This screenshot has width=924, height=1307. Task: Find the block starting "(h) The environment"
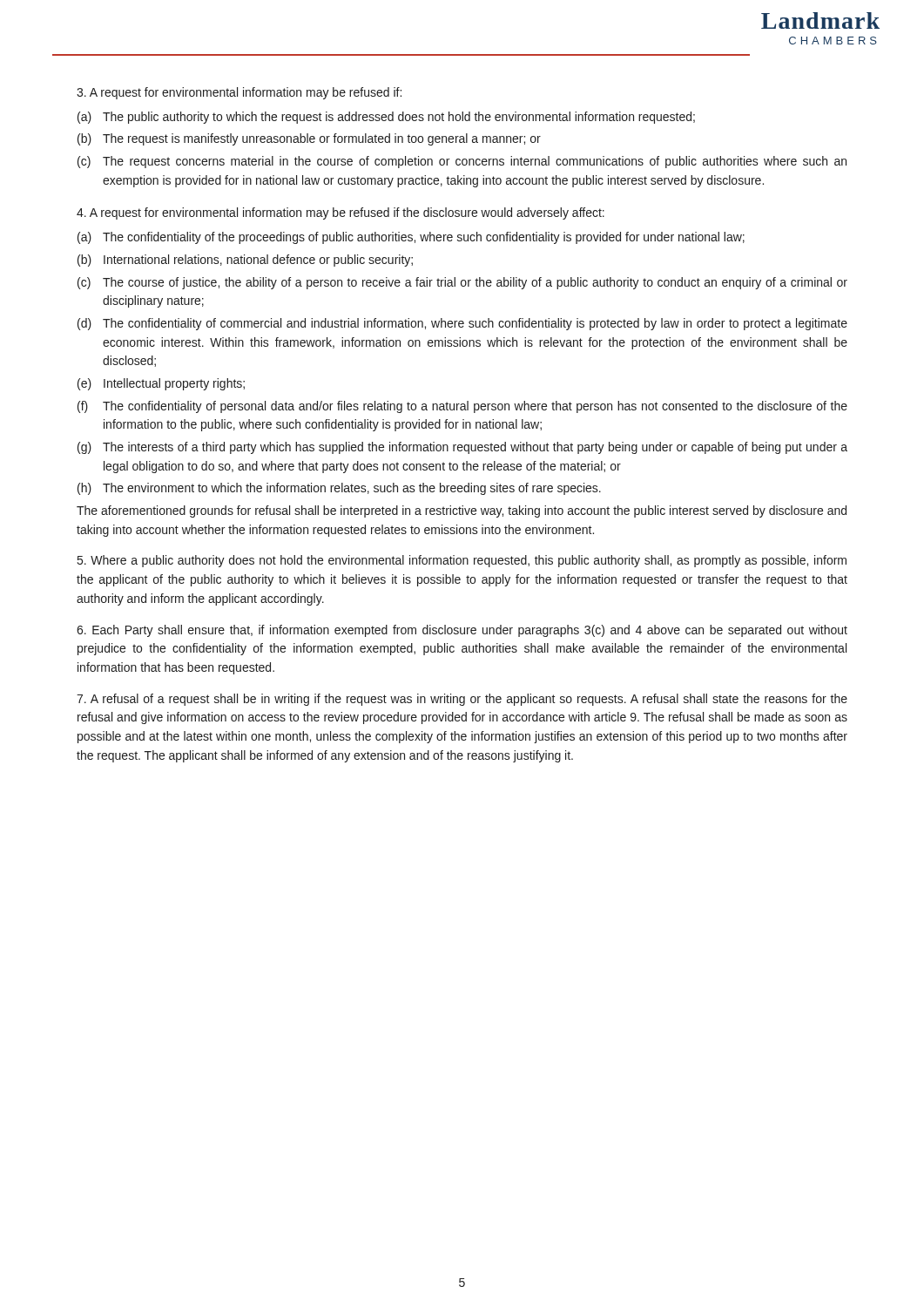click(x=462, y=489)
